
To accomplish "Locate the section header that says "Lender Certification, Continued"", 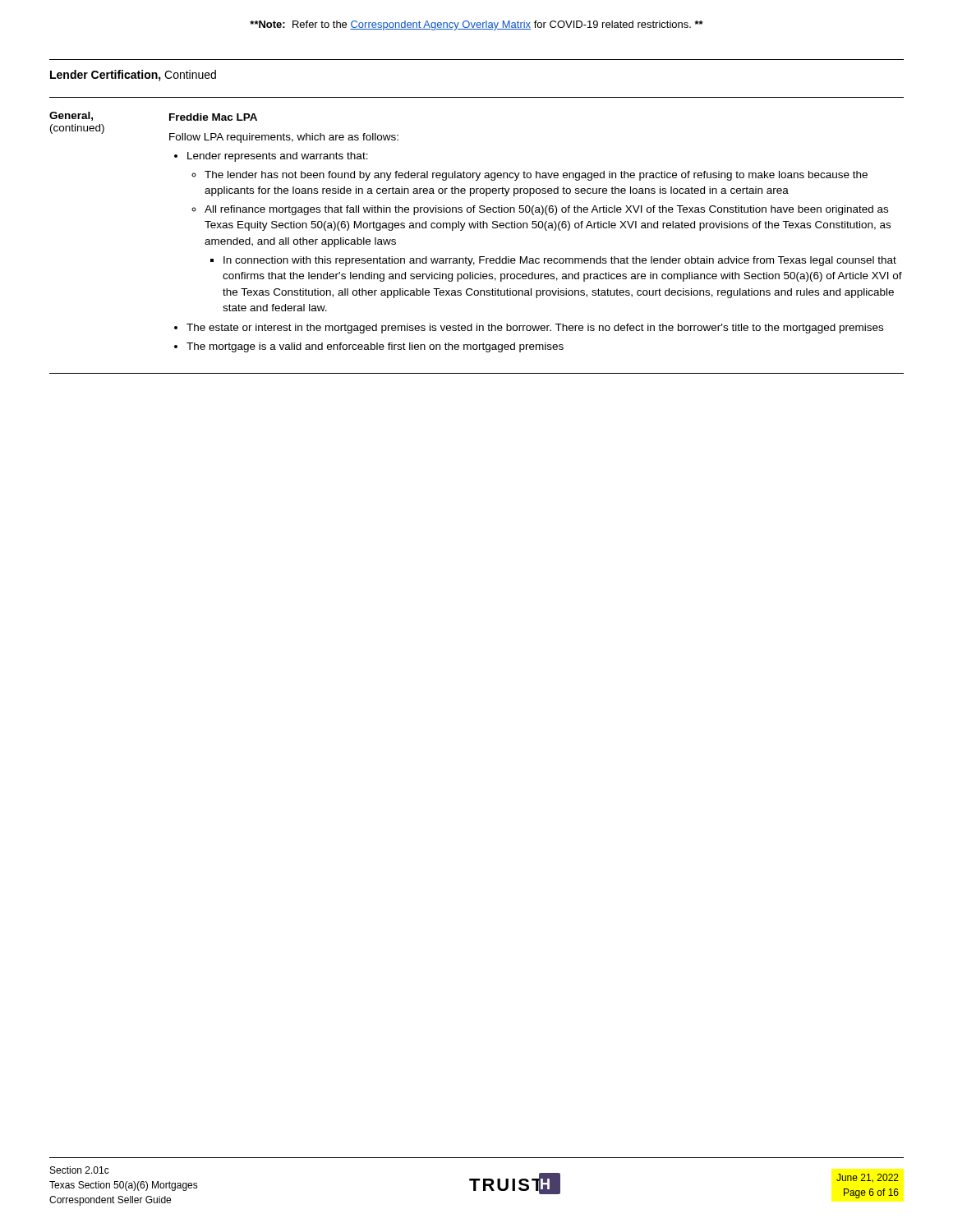I will [476, 70].
